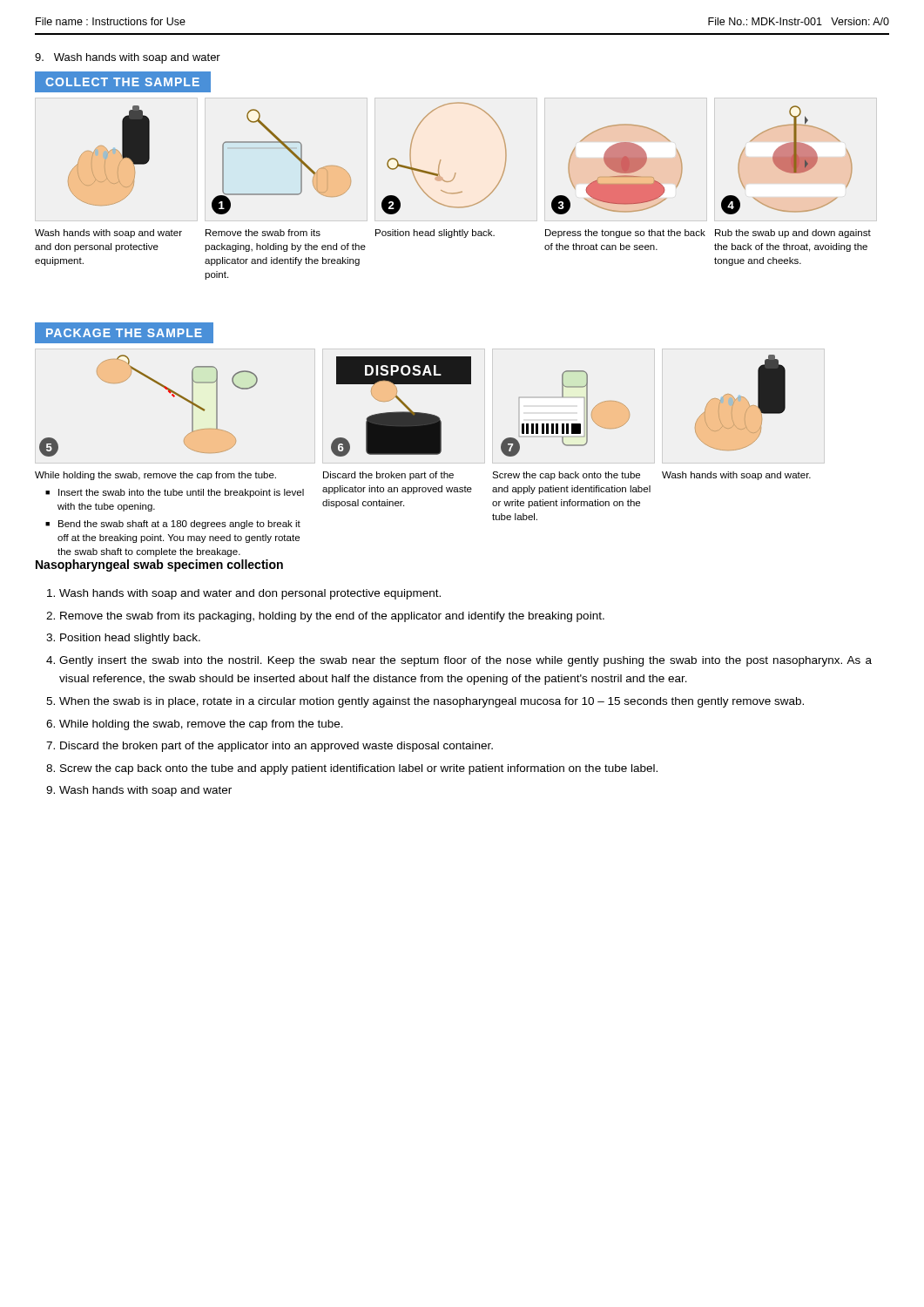Locate the block starting "Nasopharyngeal swab specimen collection"
Image resolution: width=924 pixels, height=1307 pixels.
coord(159,565)
